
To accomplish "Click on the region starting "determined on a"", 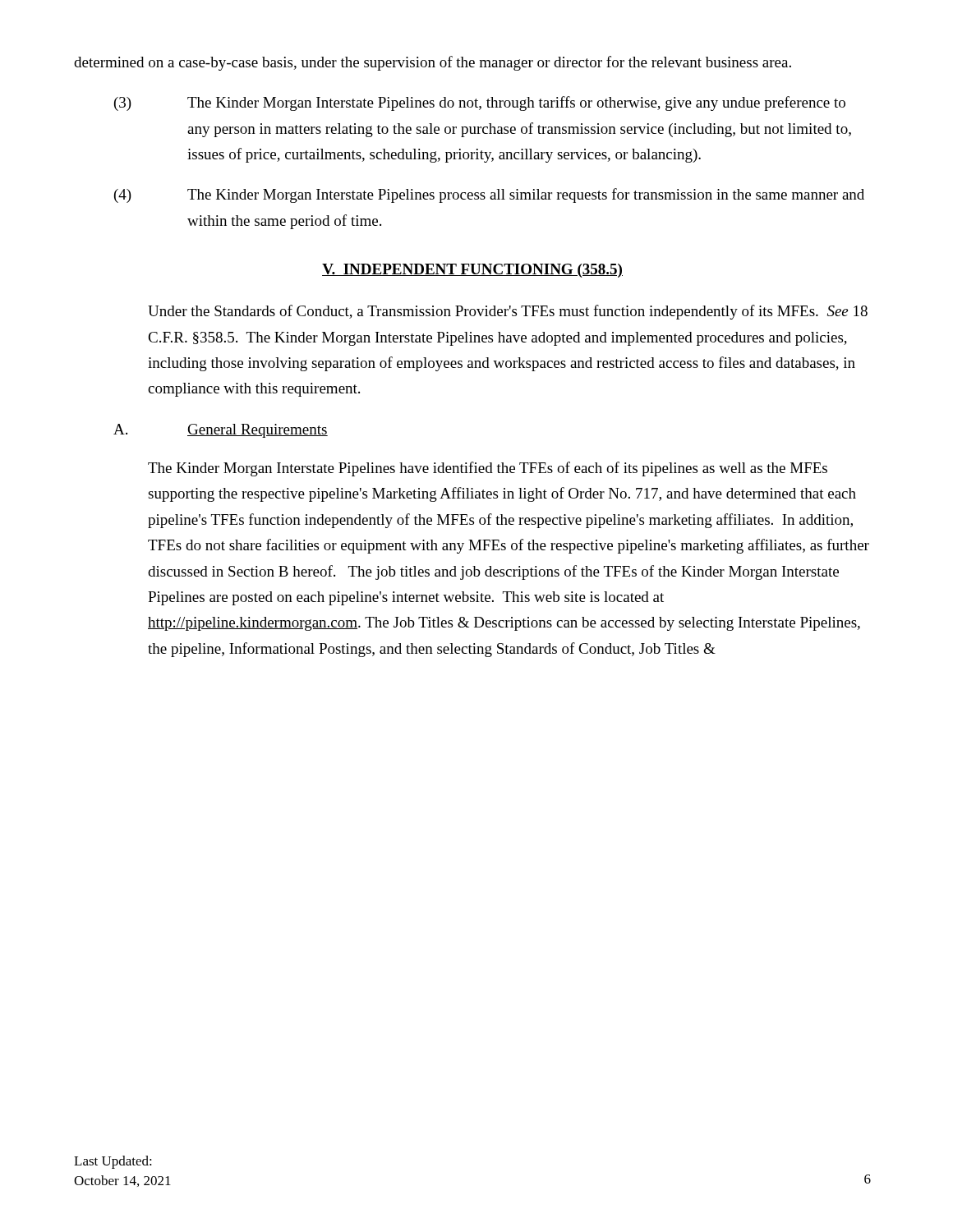I will coord(433,62).
